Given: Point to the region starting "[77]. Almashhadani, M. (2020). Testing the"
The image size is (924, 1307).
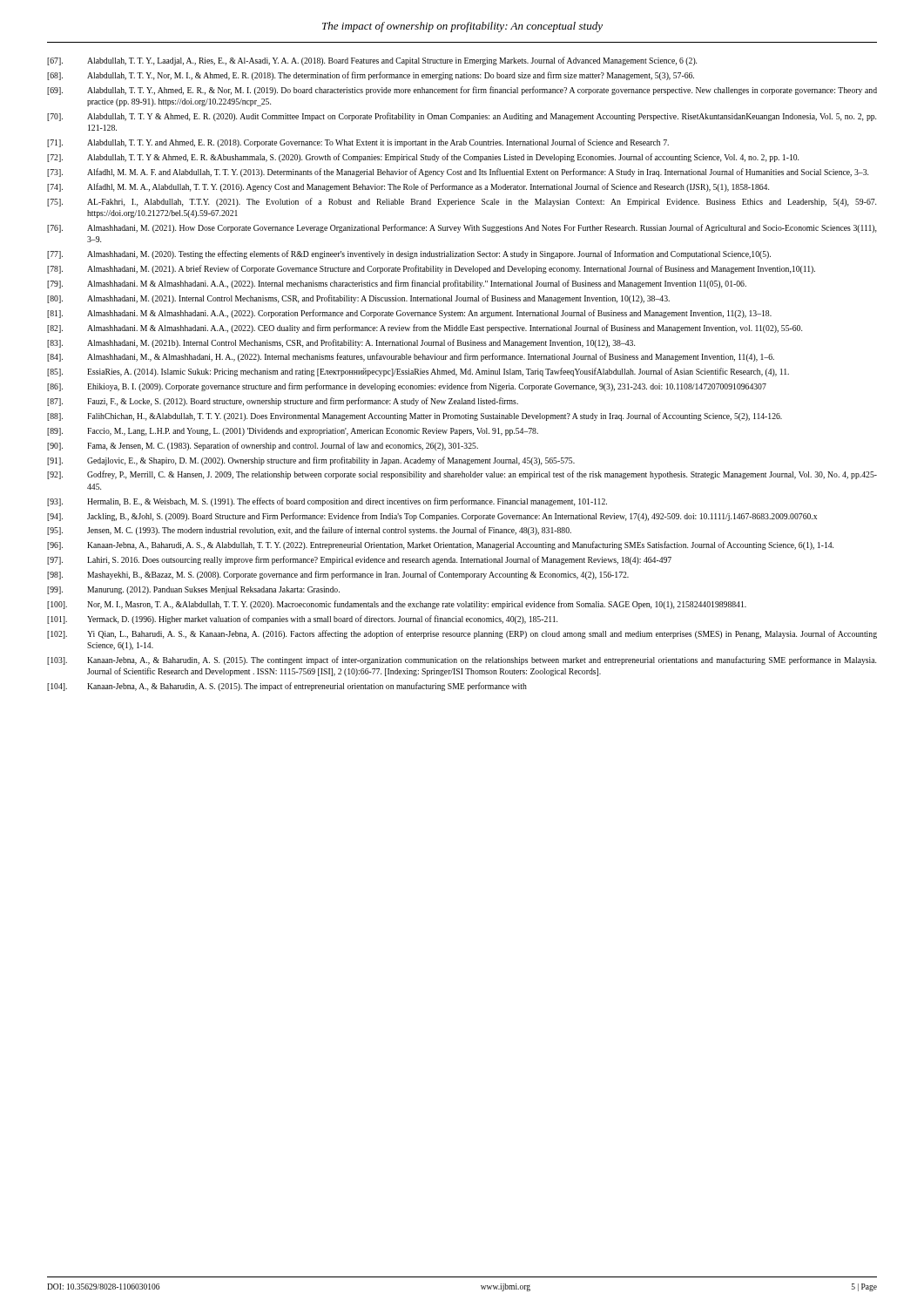Looking at the screenshot, I should click(x=462, y=254).
